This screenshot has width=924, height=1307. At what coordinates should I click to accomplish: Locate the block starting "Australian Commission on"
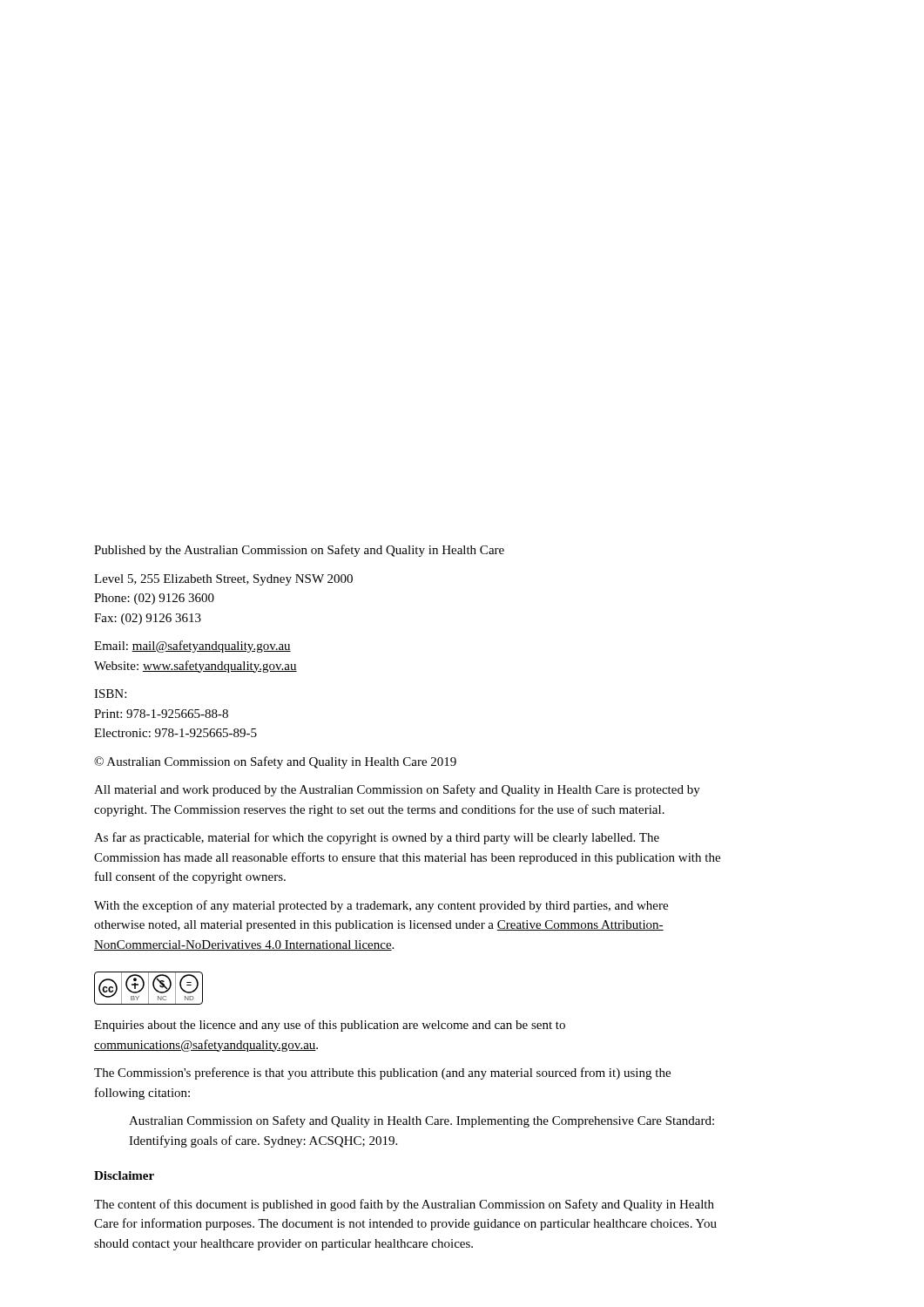[x=422, y=1130]
